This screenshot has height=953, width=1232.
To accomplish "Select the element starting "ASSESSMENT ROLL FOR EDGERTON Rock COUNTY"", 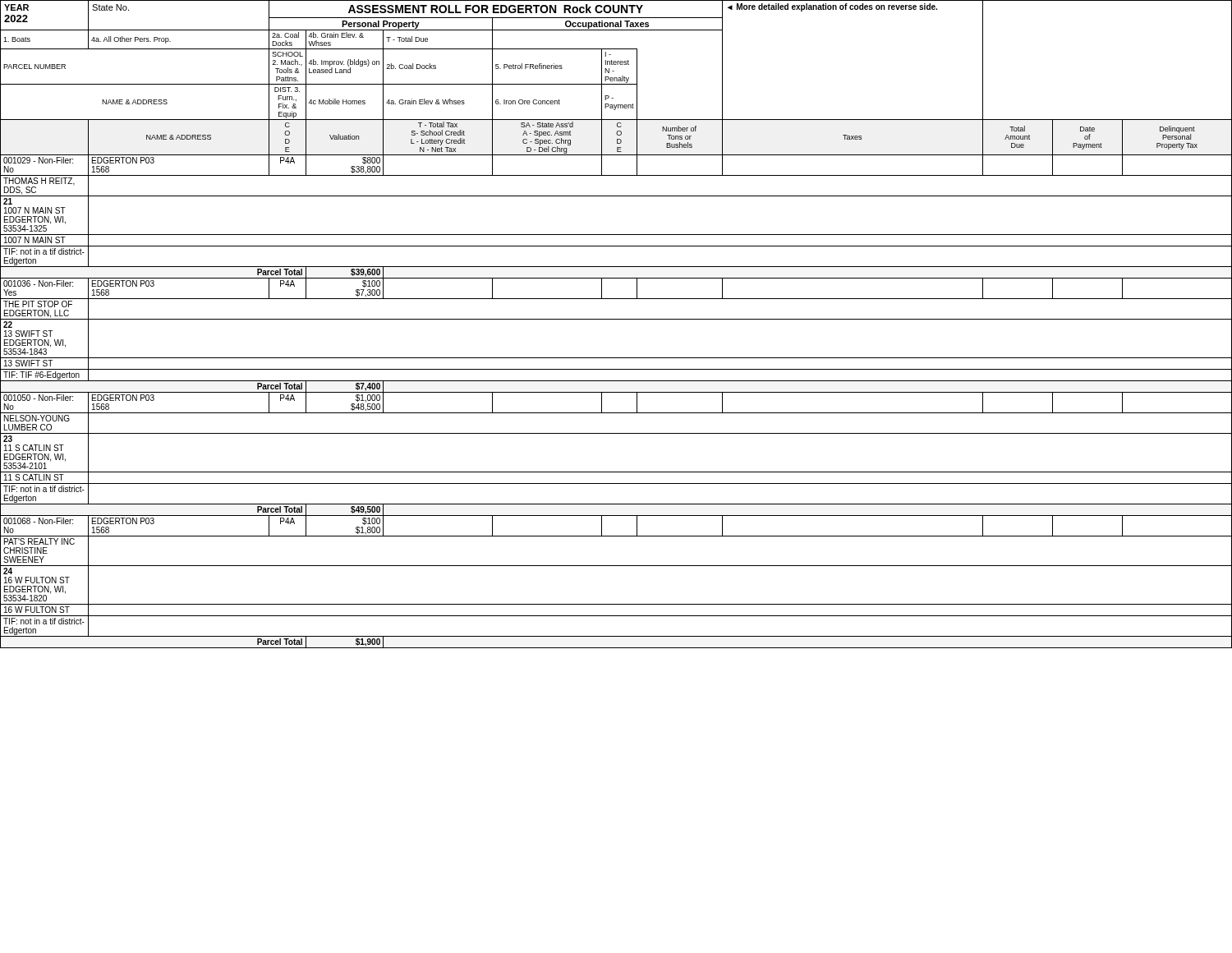I will pos(495,9).
